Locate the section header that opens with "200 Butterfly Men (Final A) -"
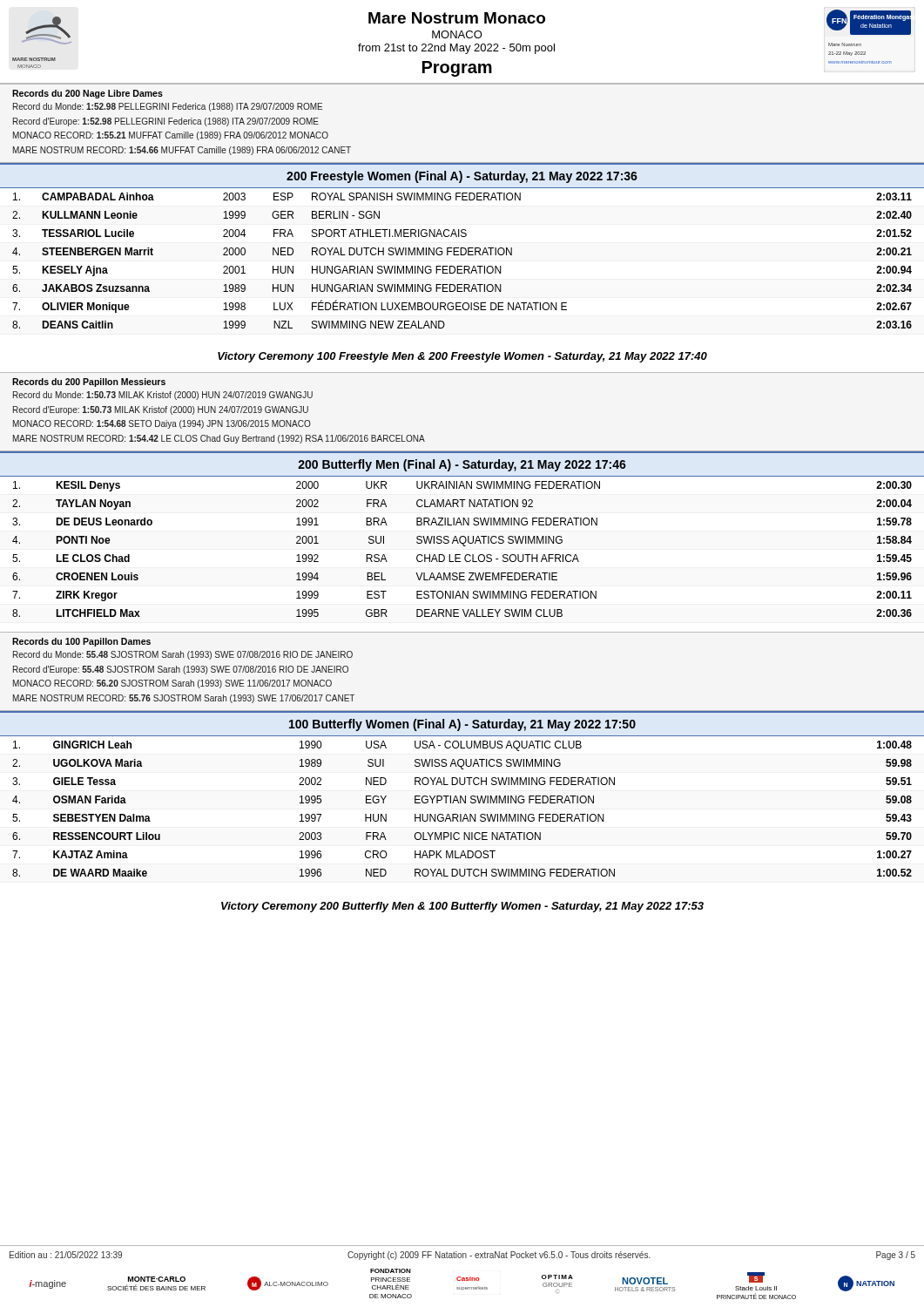The width and height of the screenshot is (924, 1307). [462, 464]
